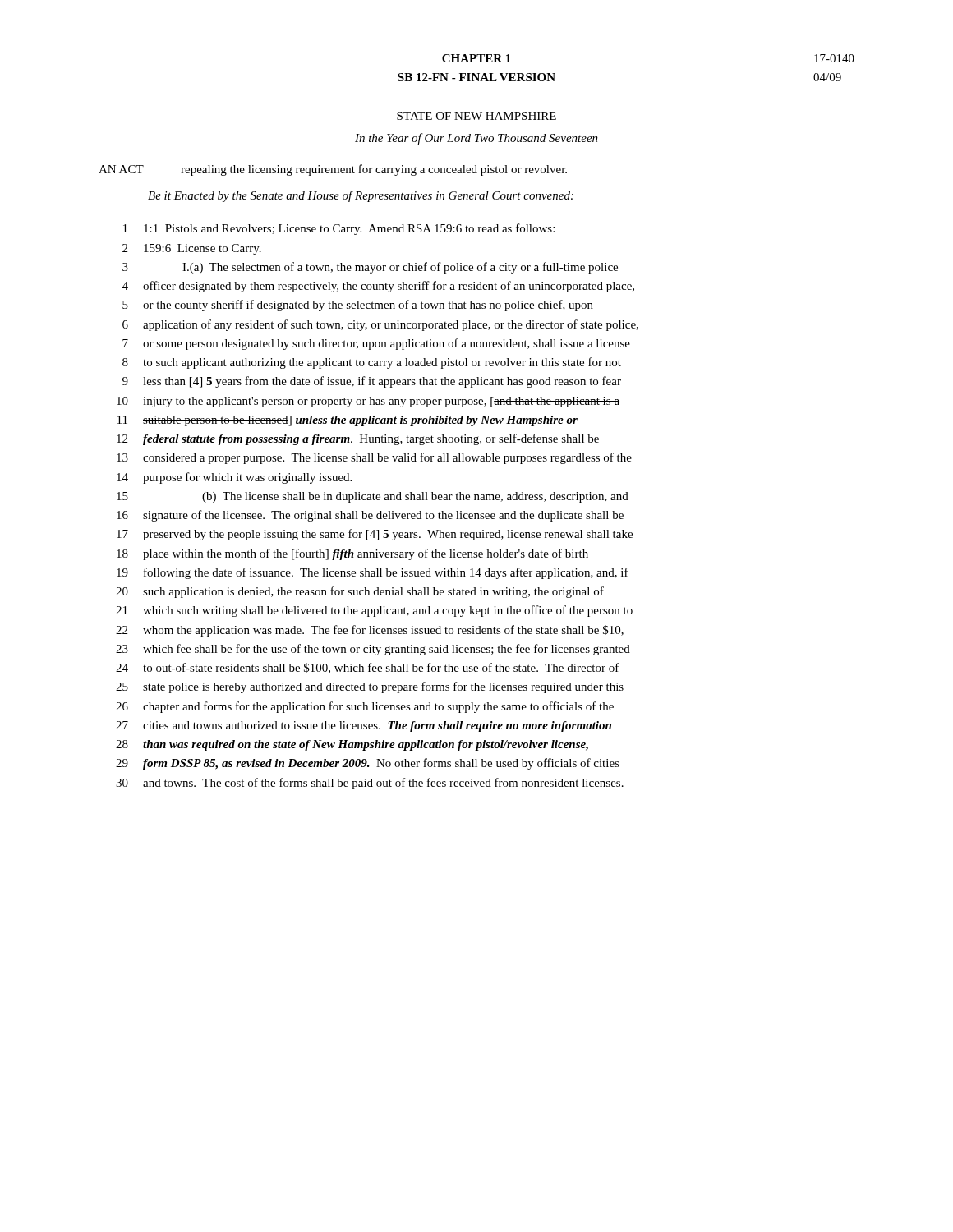953x1232 pixels.
Task: Click on the element starting "5 or the"
Action: (x=476, y=305)
